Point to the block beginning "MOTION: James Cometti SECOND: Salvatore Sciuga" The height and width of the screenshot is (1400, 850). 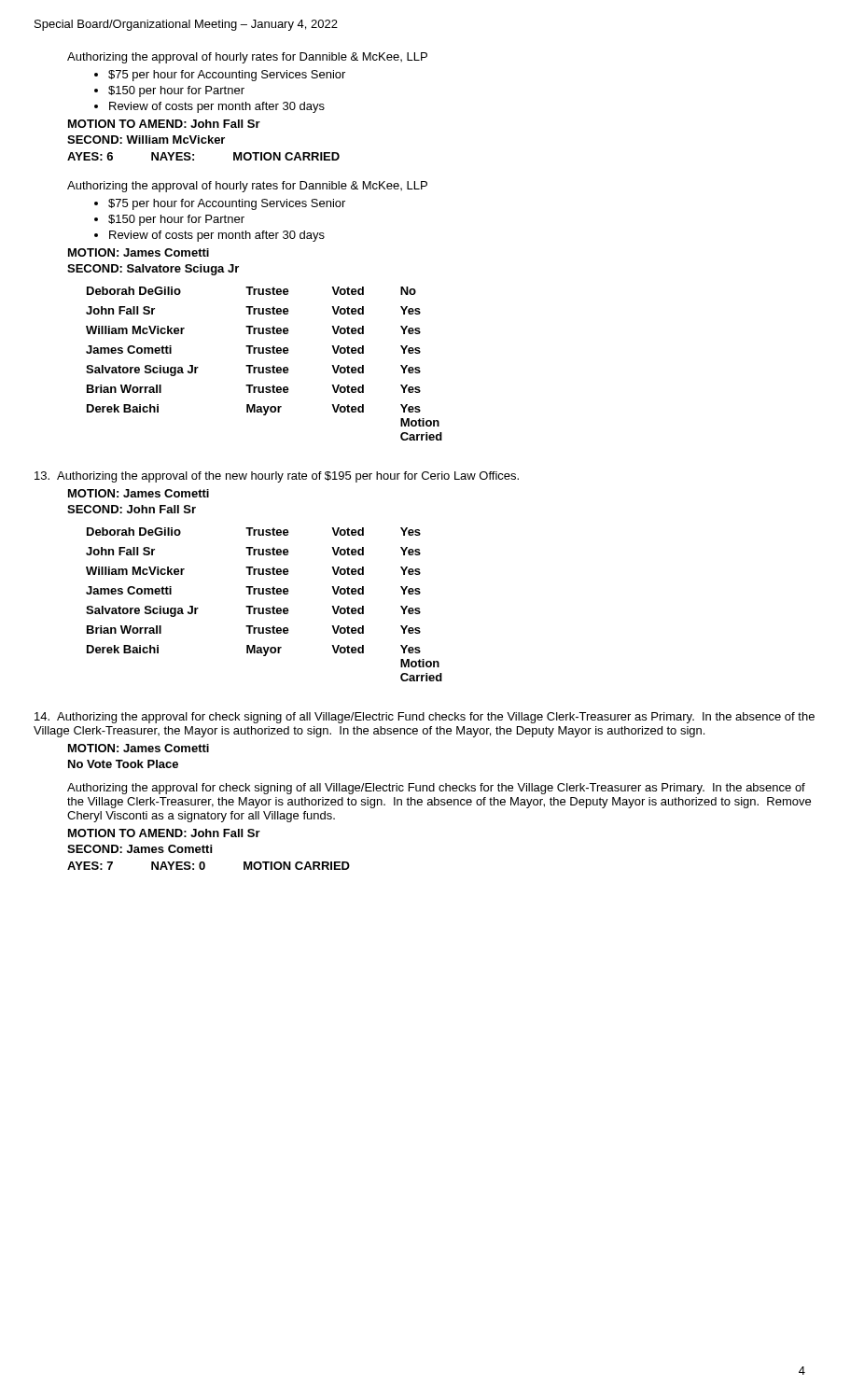(139, 252)
